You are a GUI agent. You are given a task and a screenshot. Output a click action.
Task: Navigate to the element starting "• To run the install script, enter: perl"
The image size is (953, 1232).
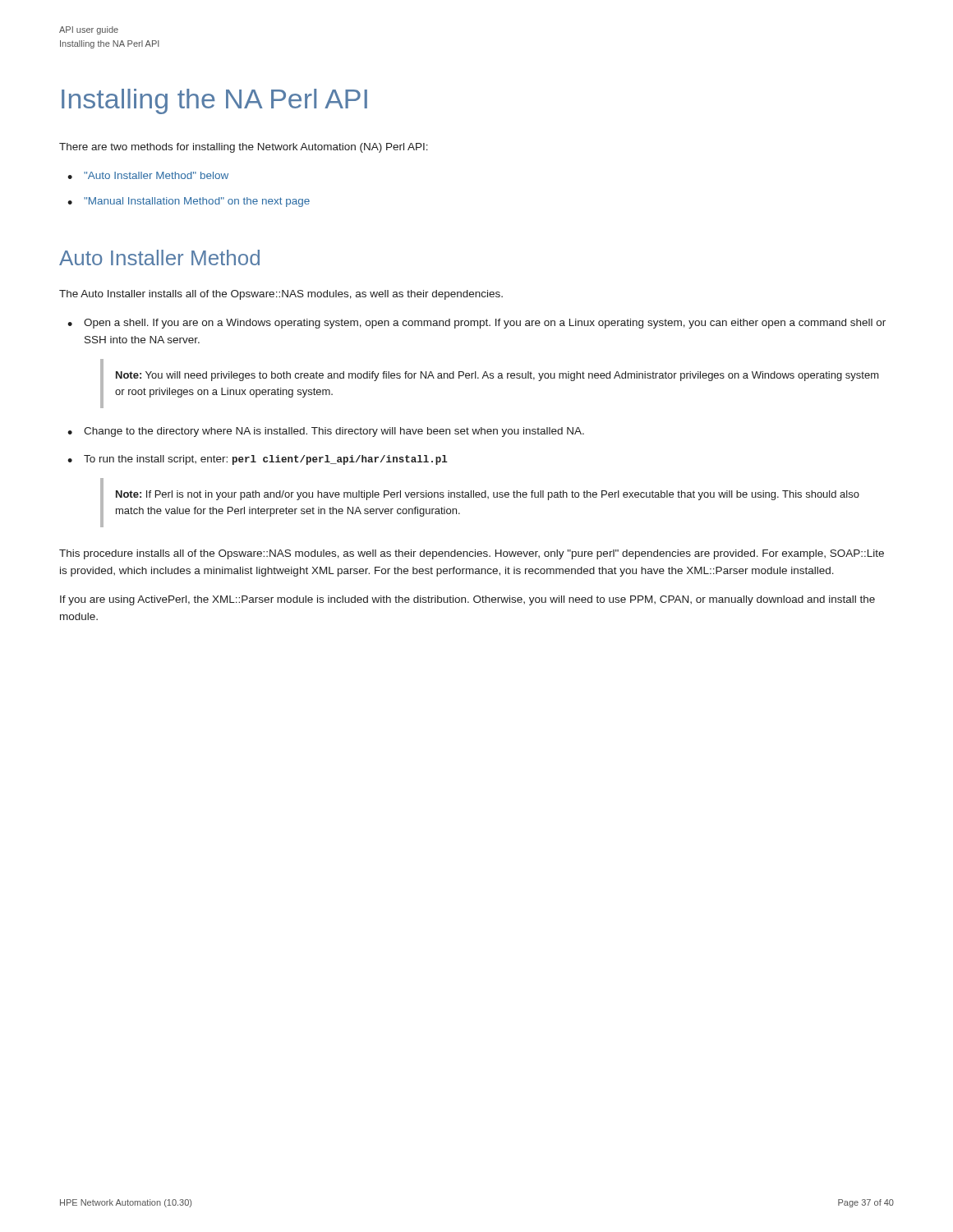click(x=481, y=494)
